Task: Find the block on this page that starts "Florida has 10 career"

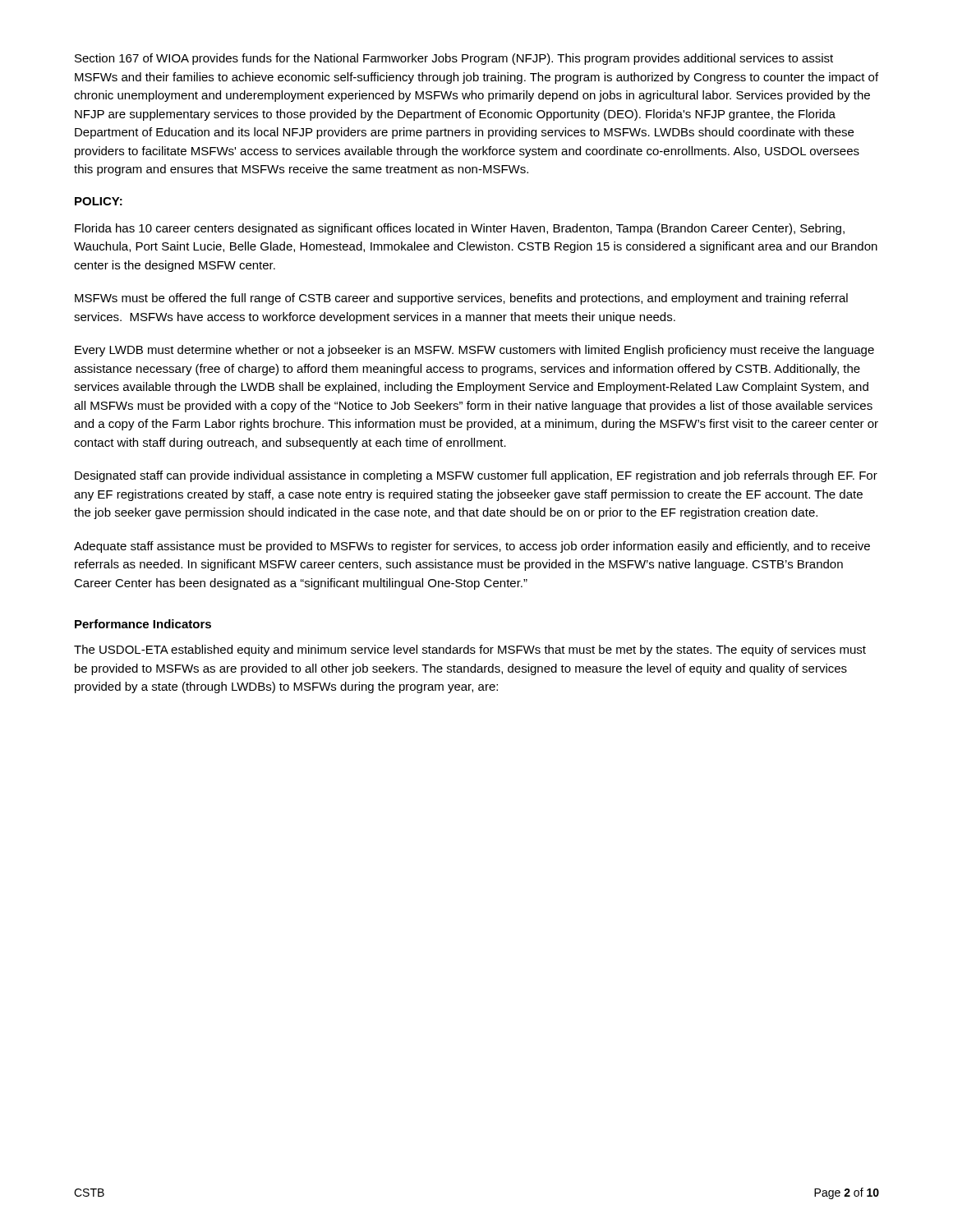Action: coord(476,246)
